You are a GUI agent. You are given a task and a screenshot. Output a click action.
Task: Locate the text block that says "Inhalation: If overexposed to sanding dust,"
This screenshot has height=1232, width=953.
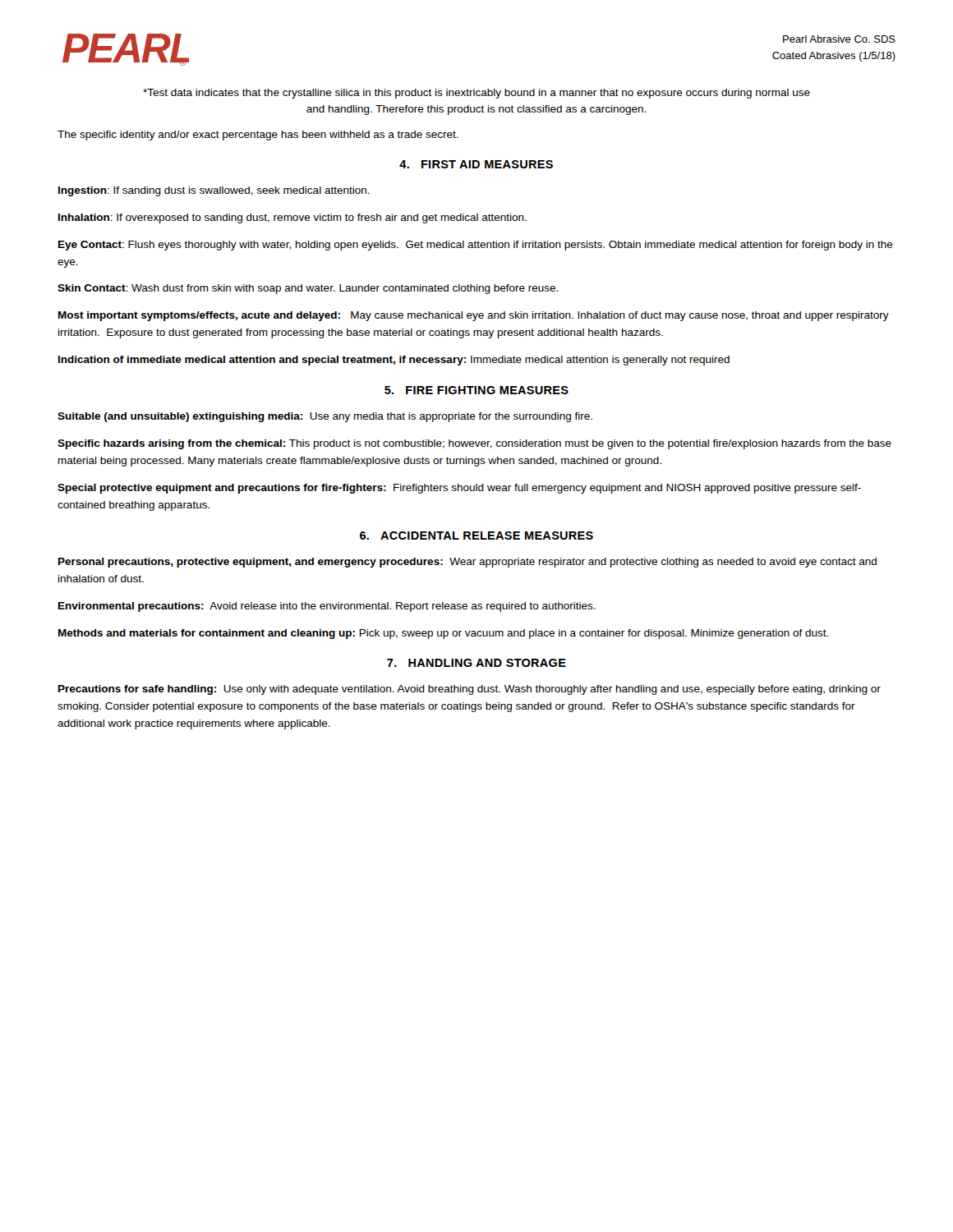point(292,217)
